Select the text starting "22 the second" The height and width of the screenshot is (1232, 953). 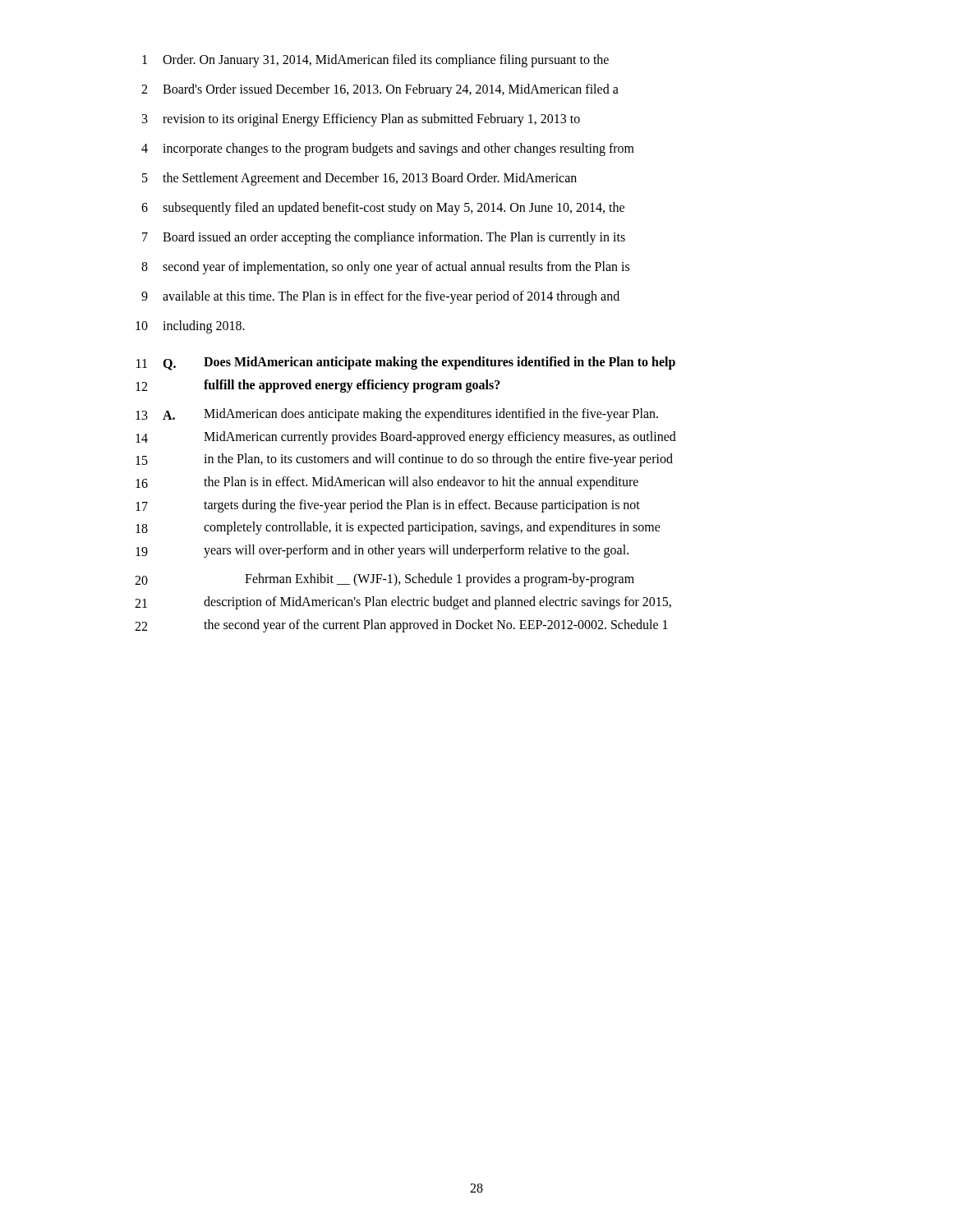493,625
